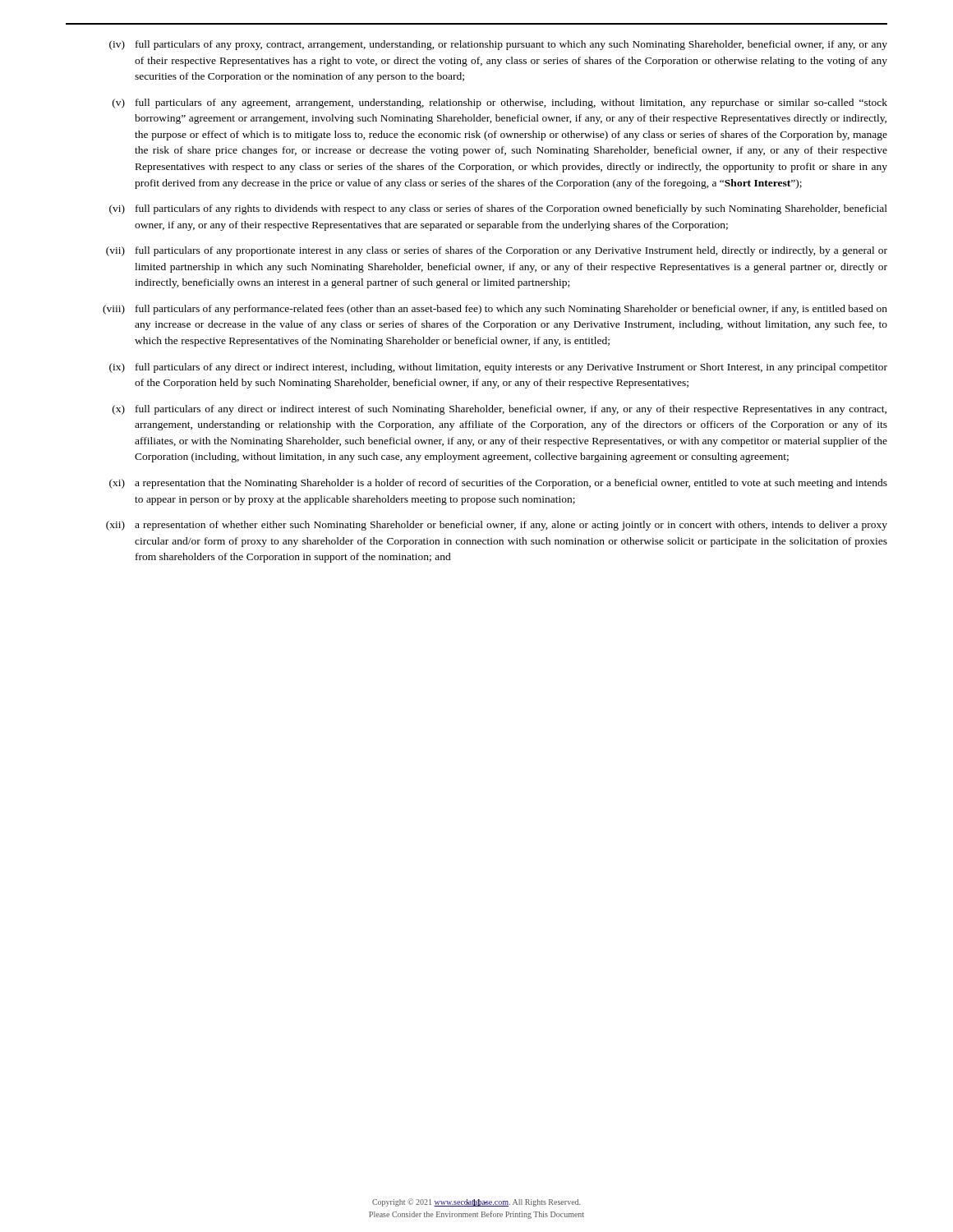Viewport: 953px width, 1232px height.
Task: Point to the region starting "(xi) a representation"
Action: coord(476,491)
